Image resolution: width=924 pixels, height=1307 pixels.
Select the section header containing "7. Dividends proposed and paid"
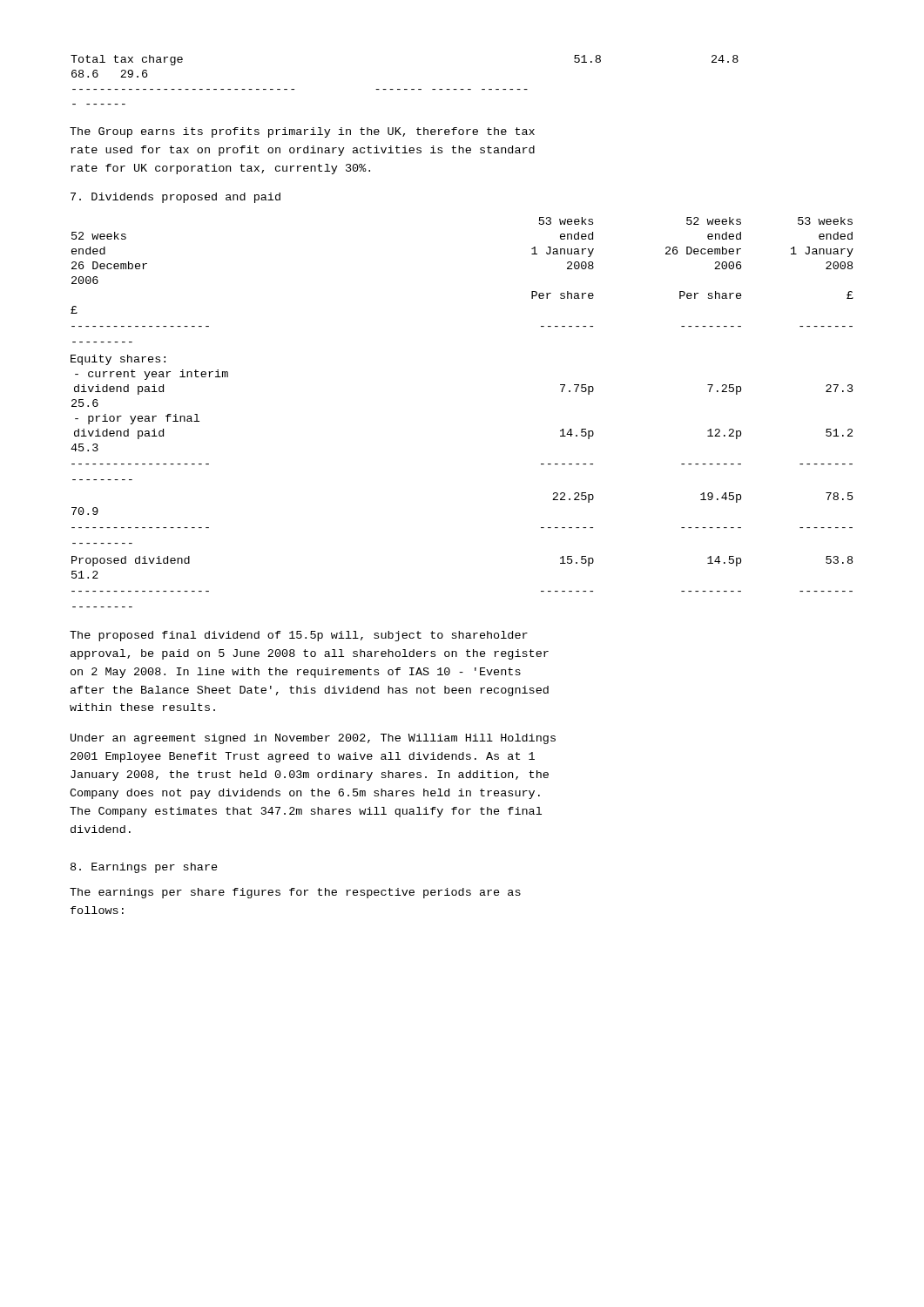click(x=176, y=197)
